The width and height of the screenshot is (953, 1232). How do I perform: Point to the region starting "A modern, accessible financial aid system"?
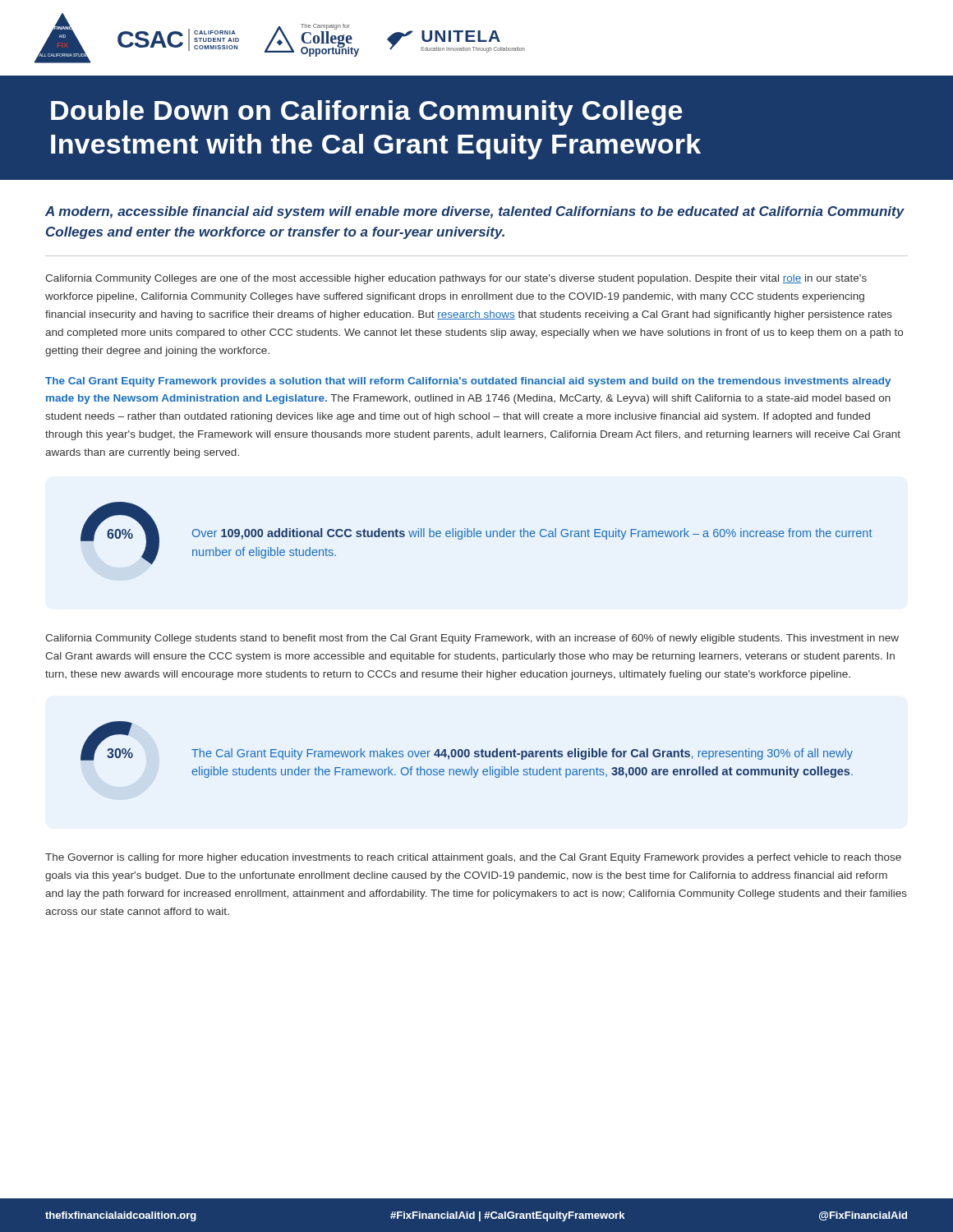coord(476,222)
